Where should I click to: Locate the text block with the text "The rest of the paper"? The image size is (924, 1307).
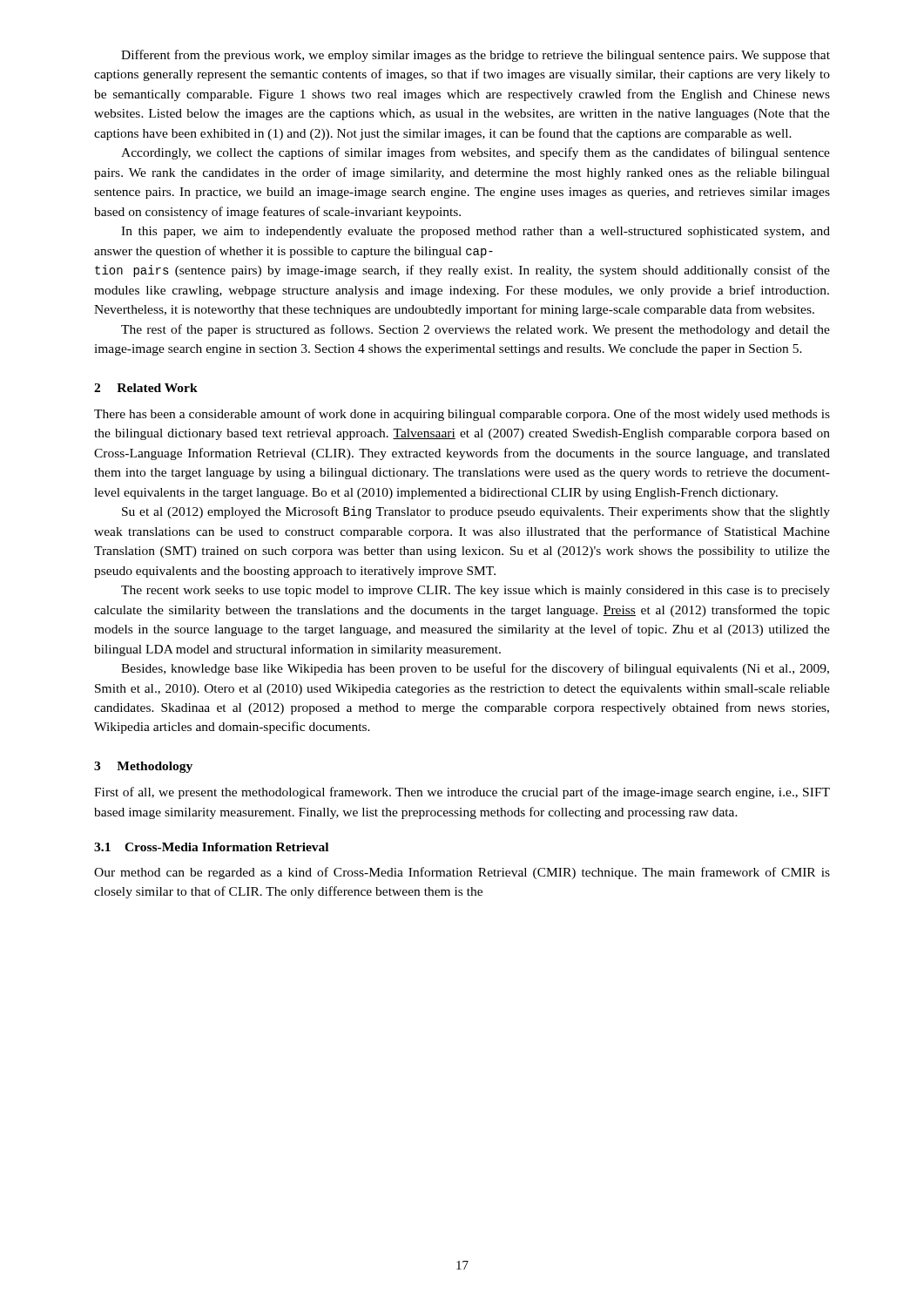(462, 339)
